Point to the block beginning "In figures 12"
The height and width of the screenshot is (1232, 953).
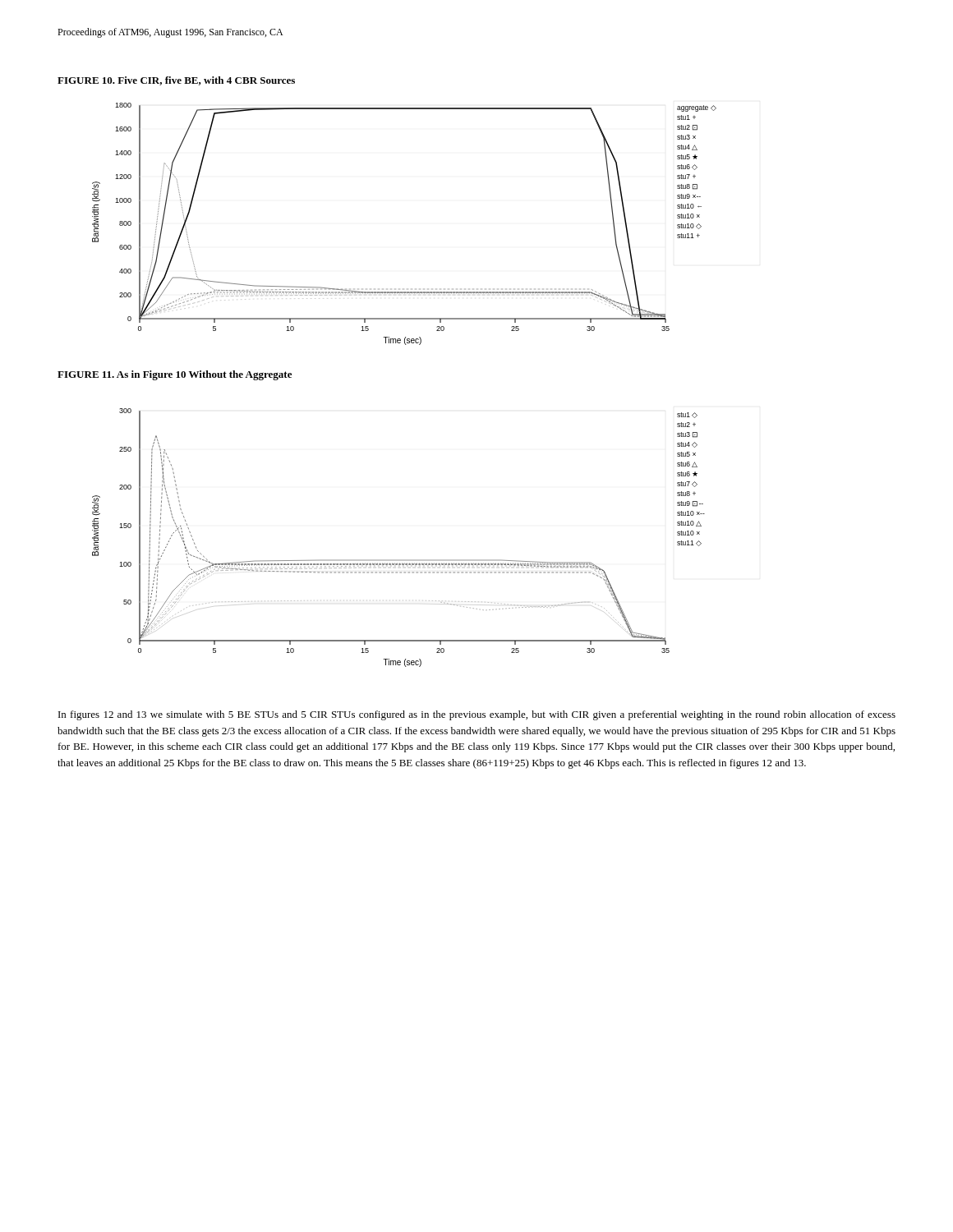click(x=476, y=738)
